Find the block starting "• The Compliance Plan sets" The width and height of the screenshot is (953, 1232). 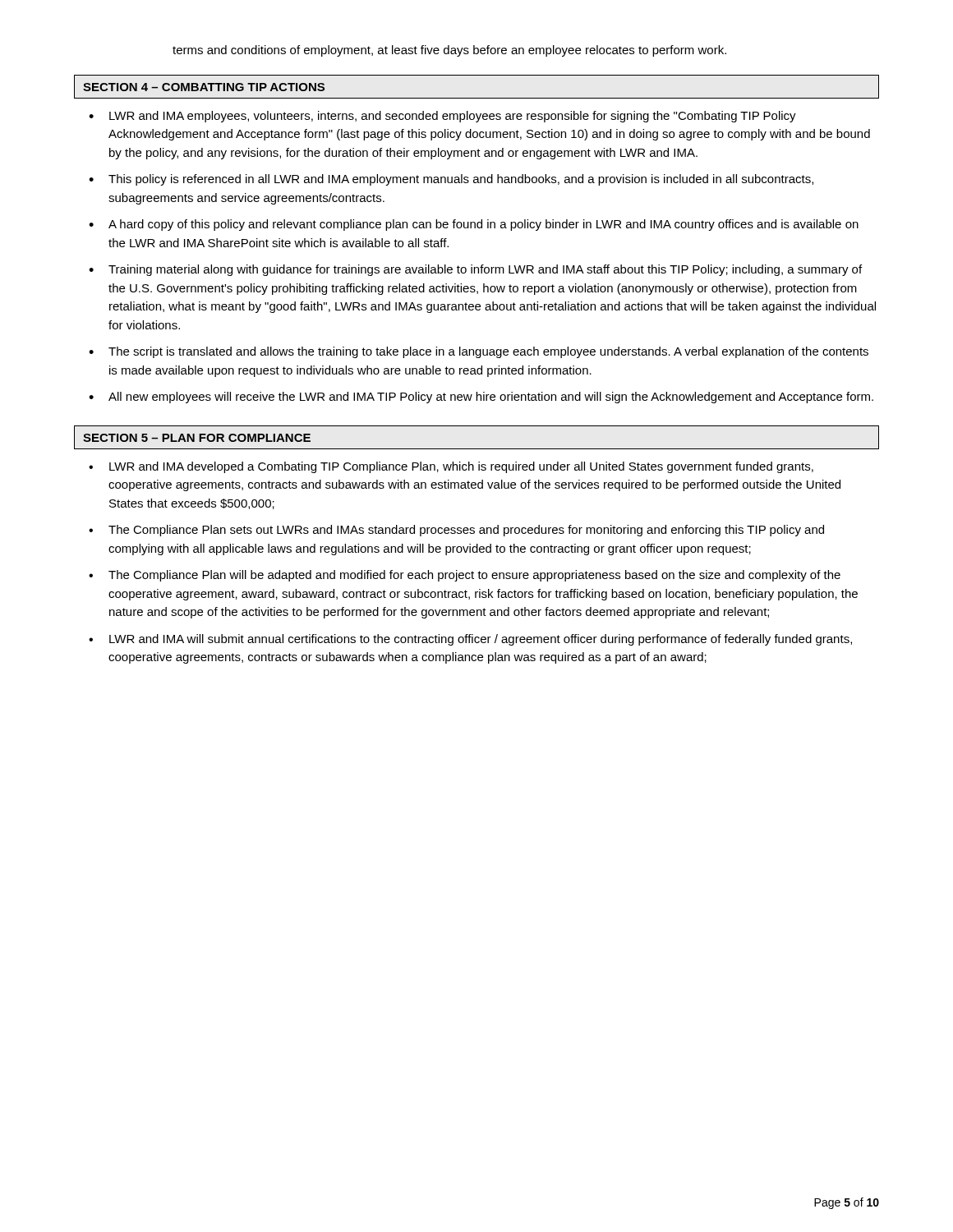coord(484,539)
